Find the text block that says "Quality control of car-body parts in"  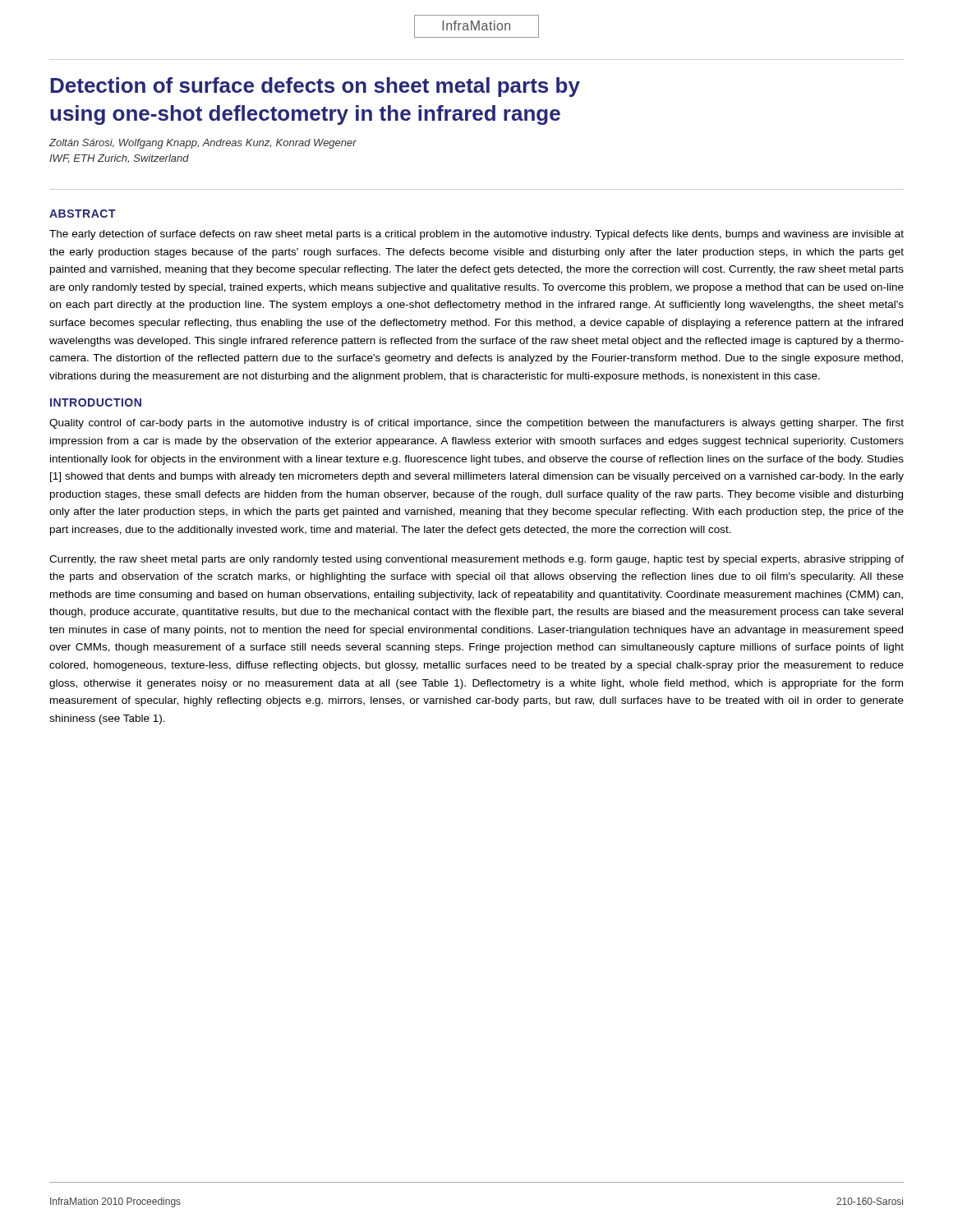pos(476,476)
